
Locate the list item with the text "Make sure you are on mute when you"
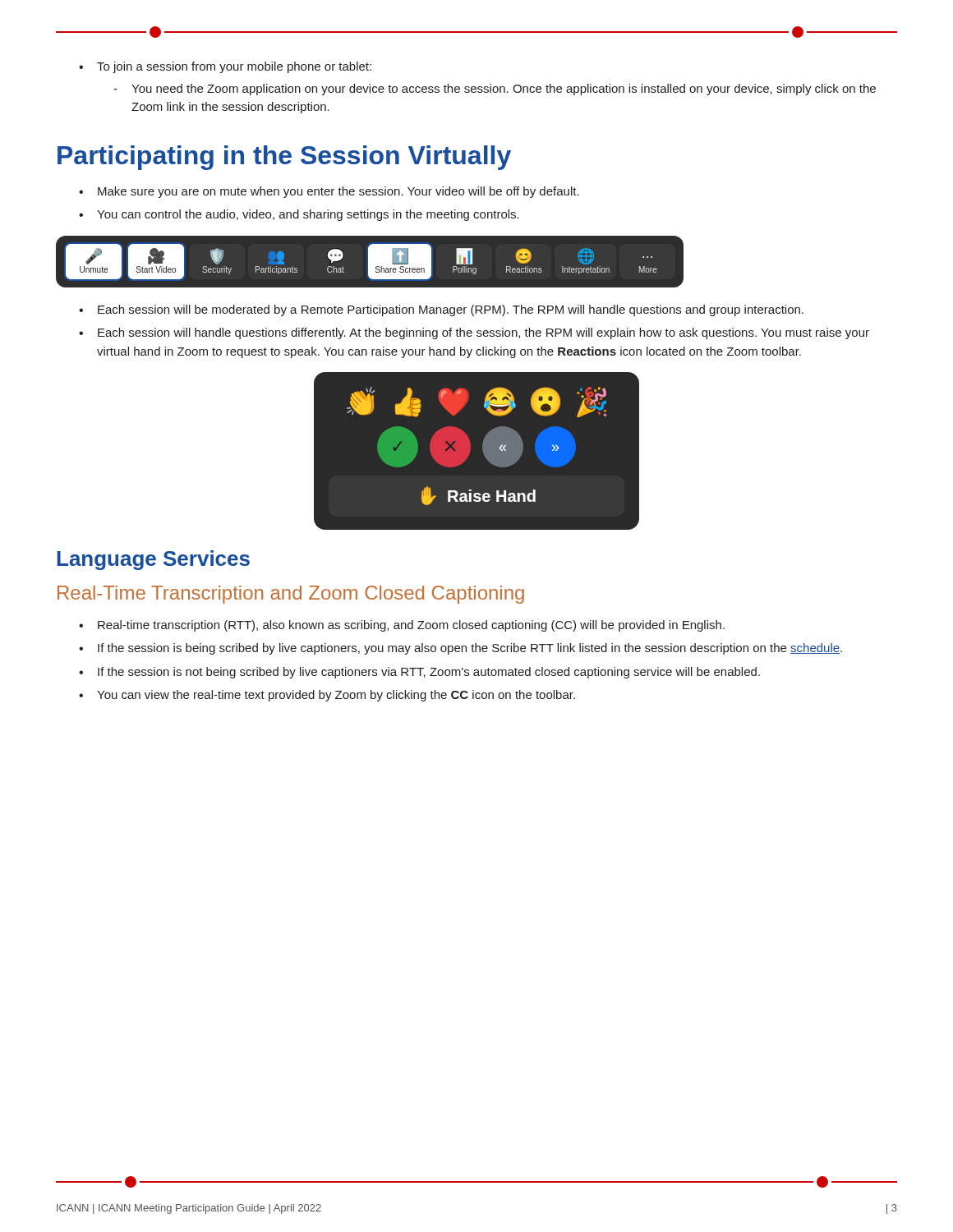tap(488, 191)
